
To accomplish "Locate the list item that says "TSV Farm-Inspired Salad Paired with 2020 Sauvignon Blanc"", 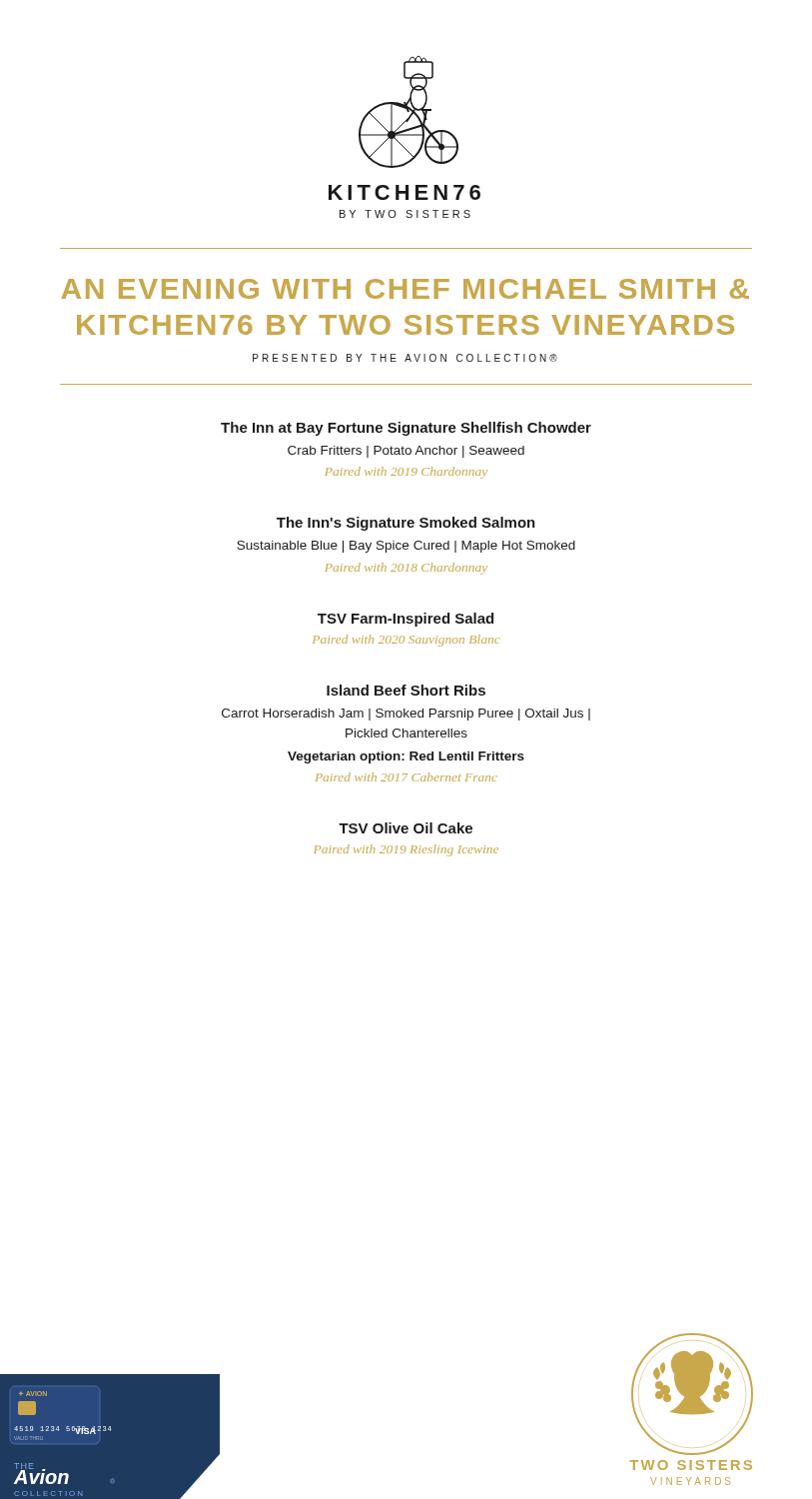I will [406, 627].
